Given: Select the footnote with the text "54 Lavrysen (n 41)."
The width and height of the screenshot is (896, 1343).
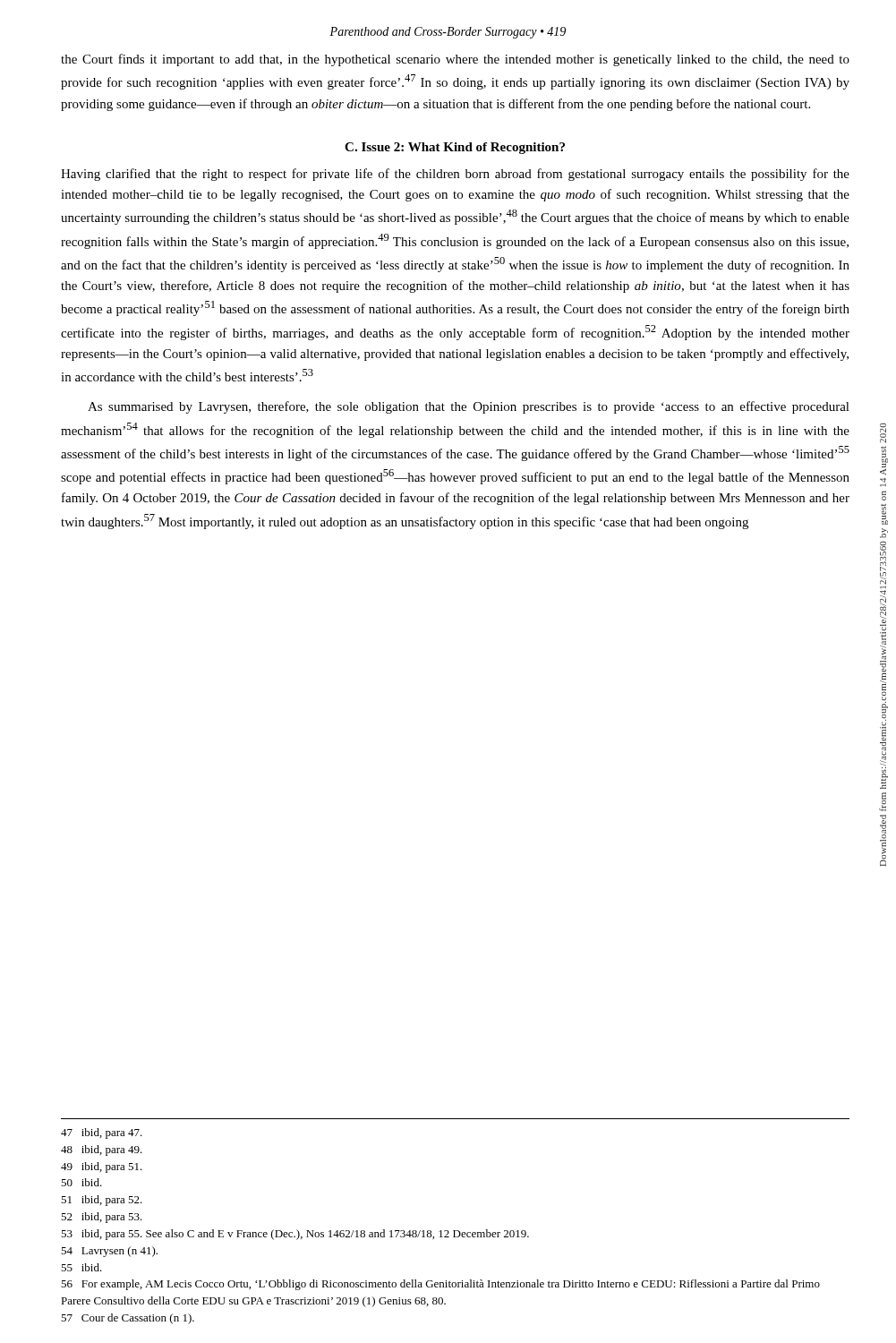Looking at the screenshot, I should (x=110, y=1250).
